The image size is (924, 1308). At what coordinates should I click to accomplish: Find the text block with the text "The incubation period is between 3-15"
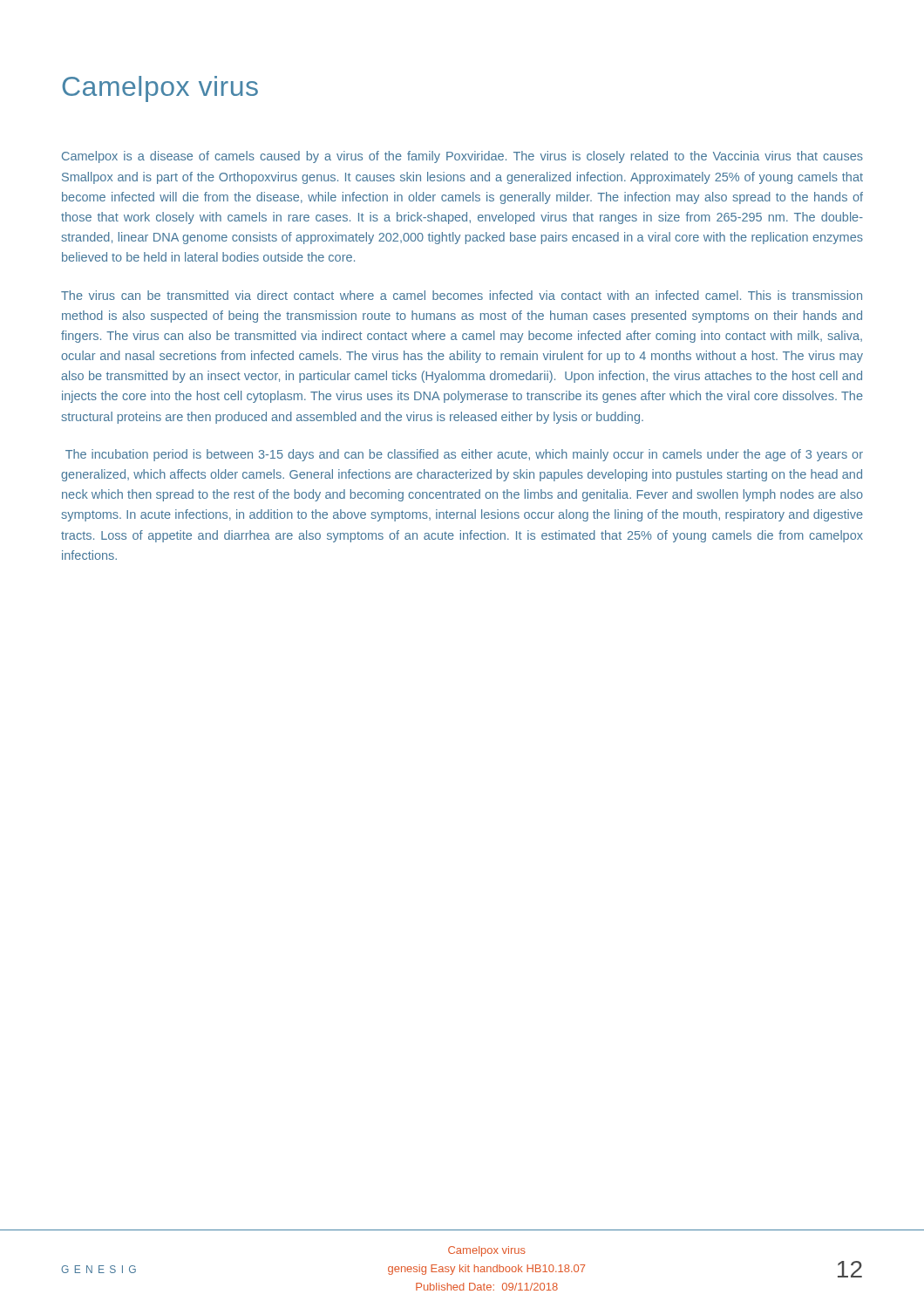(462, 505)
